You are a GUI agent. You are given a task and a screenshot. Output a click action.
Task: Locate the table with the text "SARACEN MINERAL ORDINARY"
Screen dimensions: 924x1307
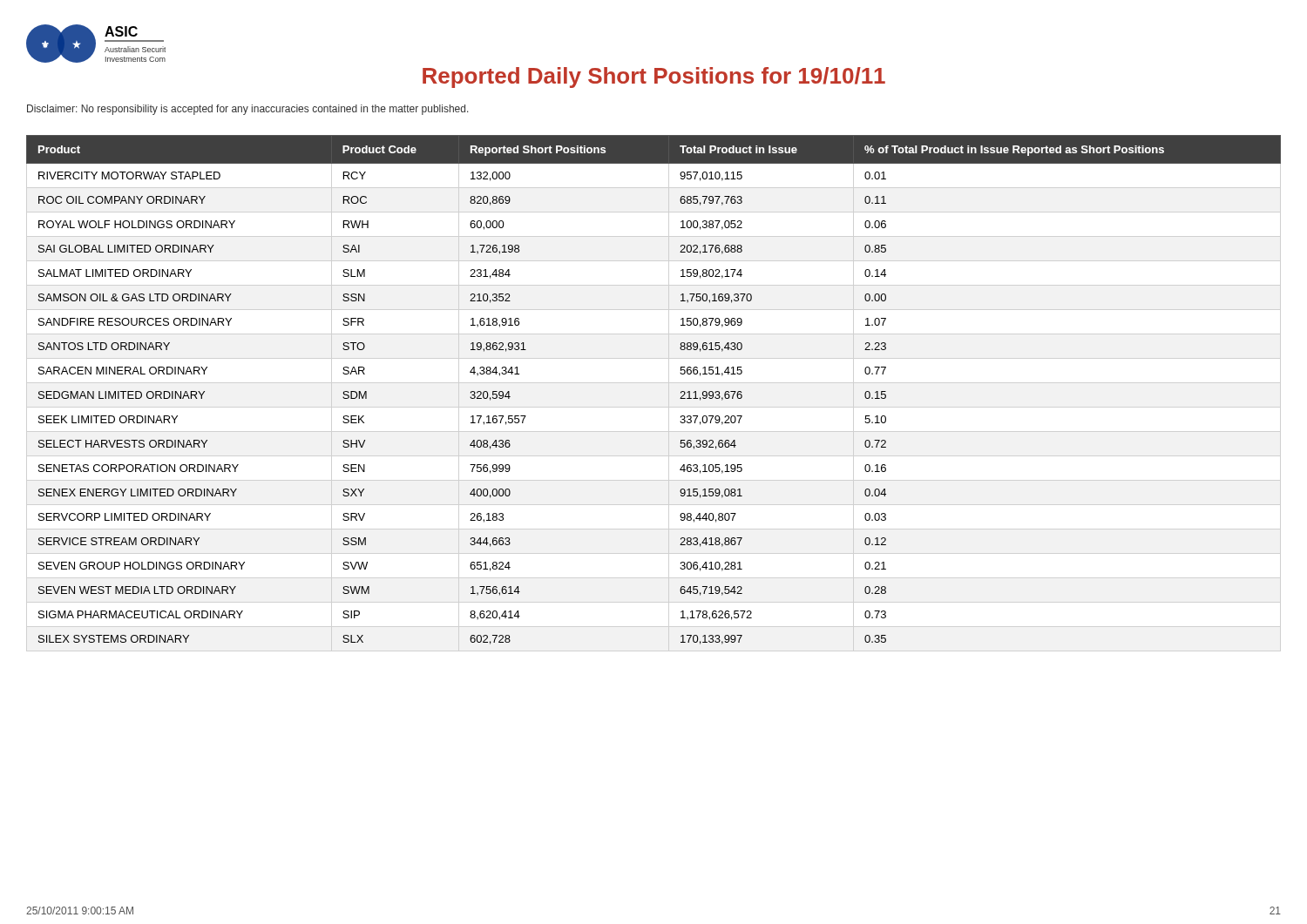coord(654,512)
